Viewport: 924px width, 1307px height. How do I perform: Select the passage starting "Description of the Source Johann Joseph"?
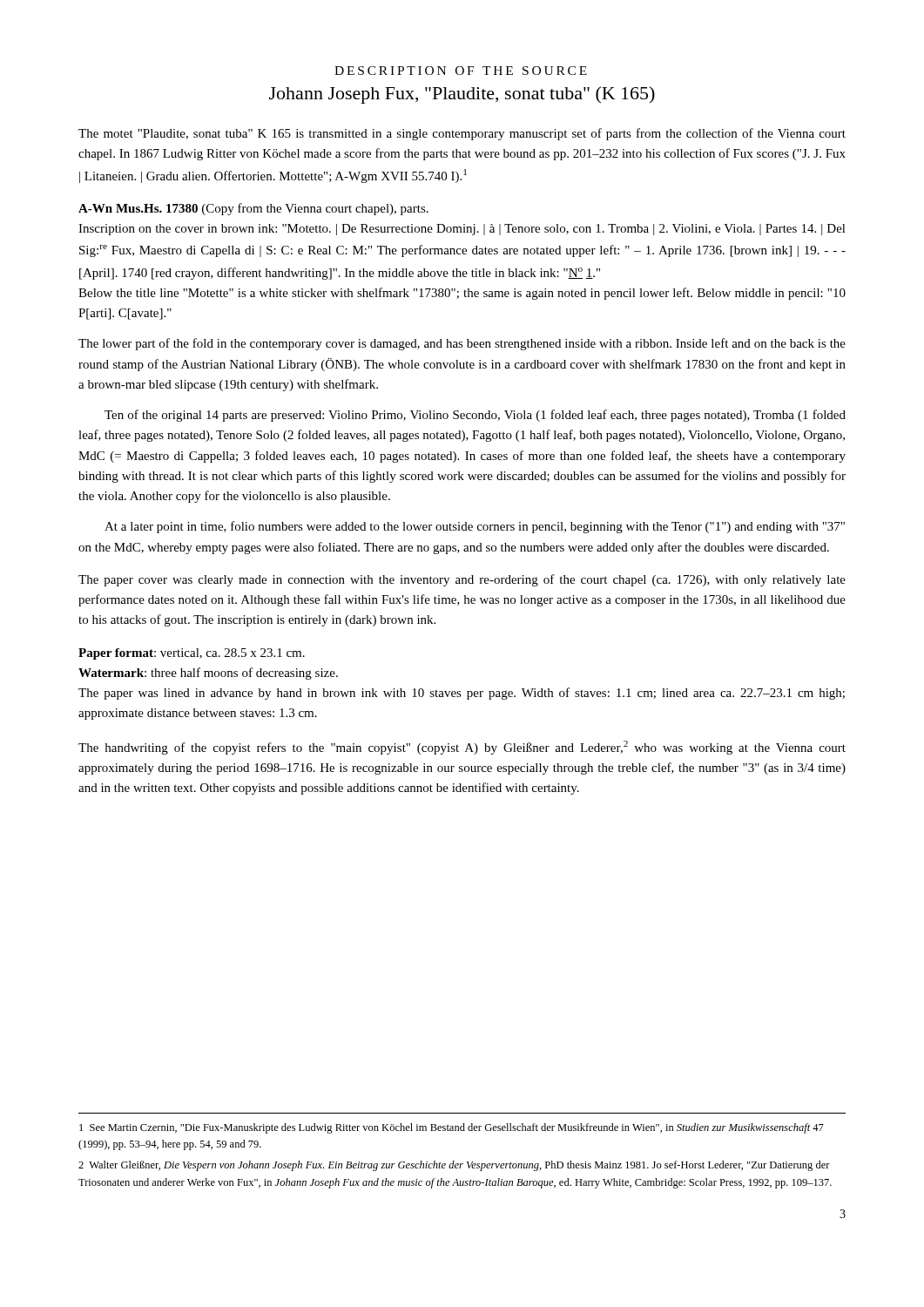tap(462, 84)
